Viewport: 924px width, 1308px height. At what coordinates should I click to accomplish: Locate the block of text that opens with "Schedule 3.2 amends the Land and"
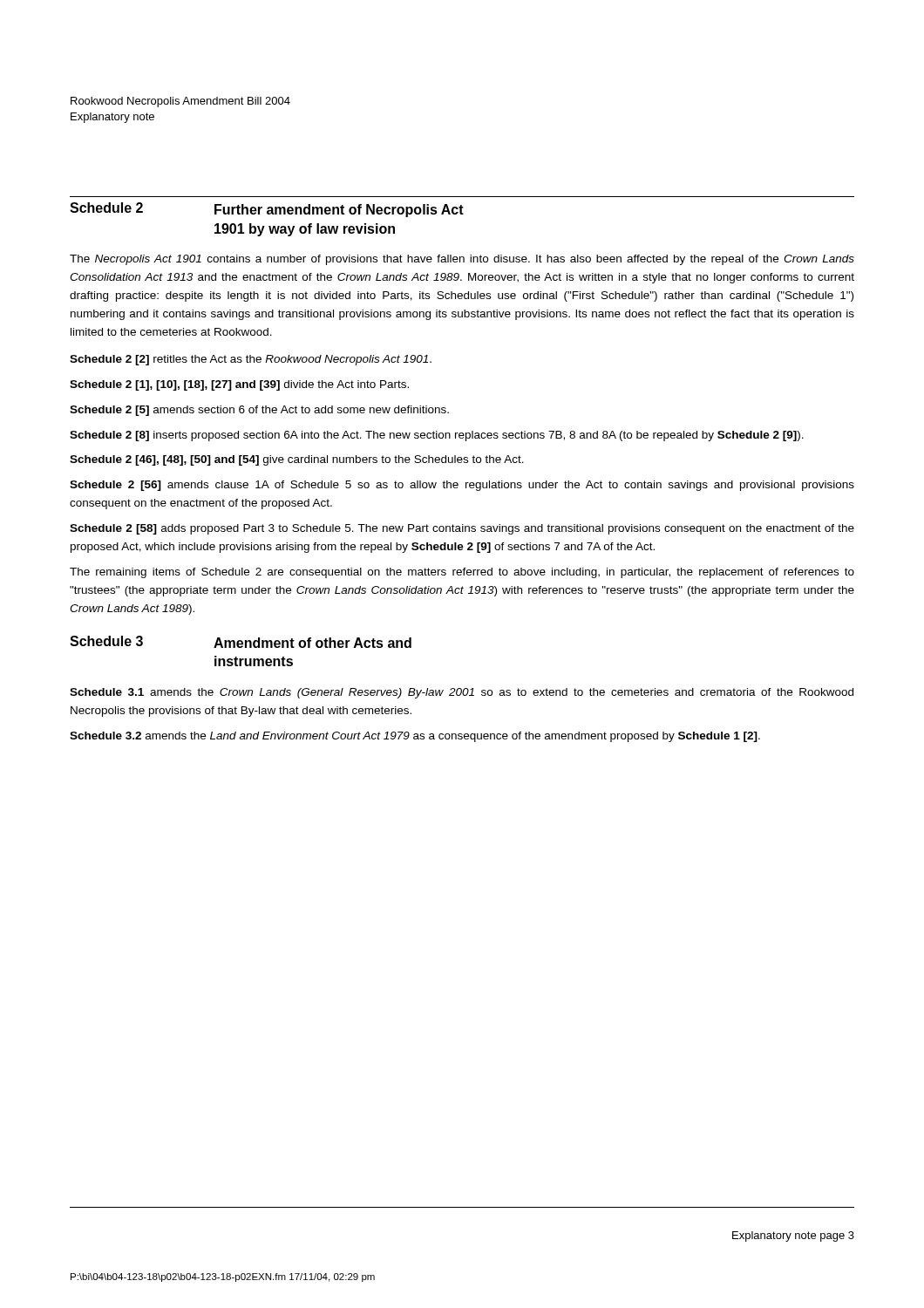[415, 735]
